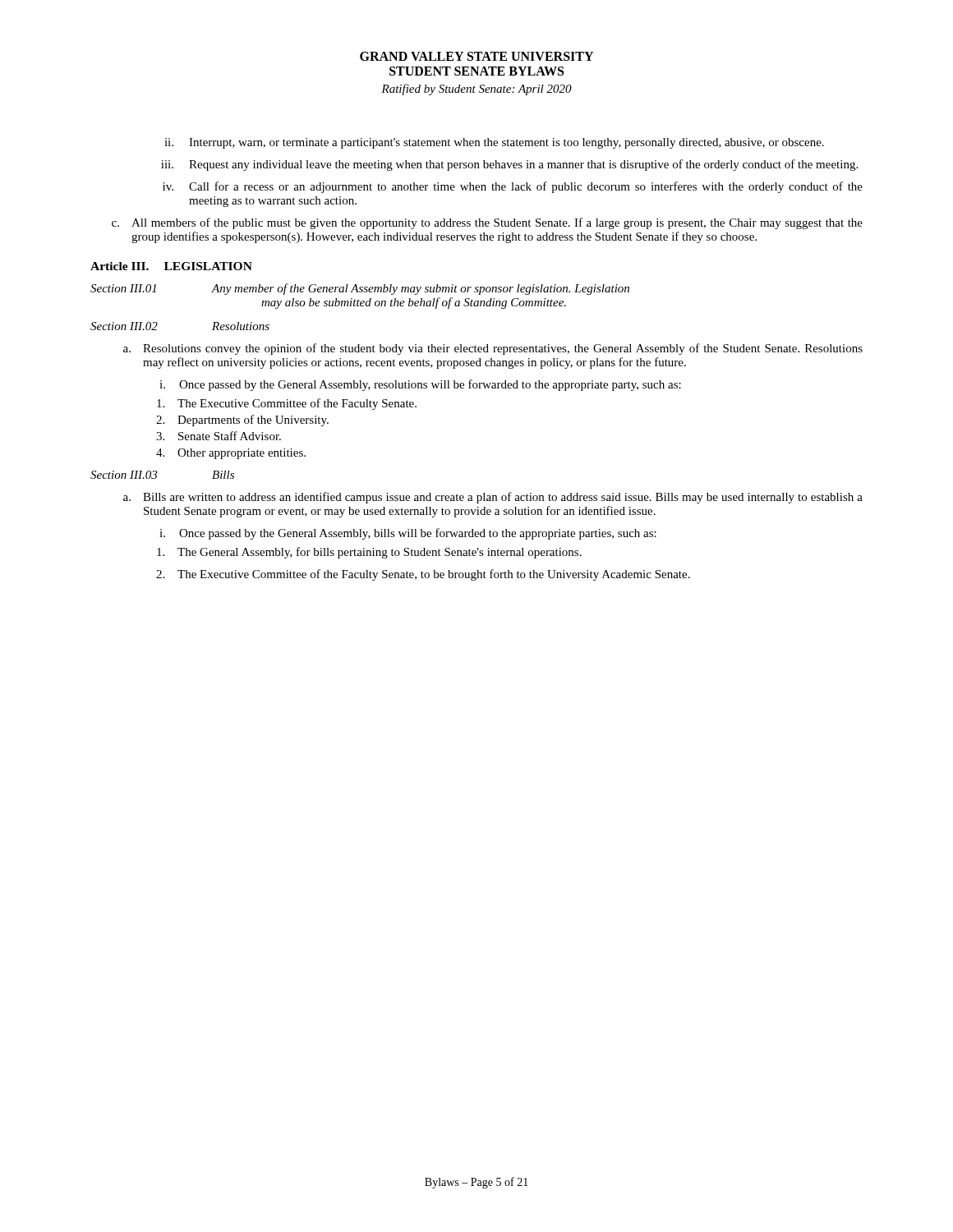The image size is (953, 1232).
Task: Find the text block starting "Section III.03 Bills"
Action: 120,474
